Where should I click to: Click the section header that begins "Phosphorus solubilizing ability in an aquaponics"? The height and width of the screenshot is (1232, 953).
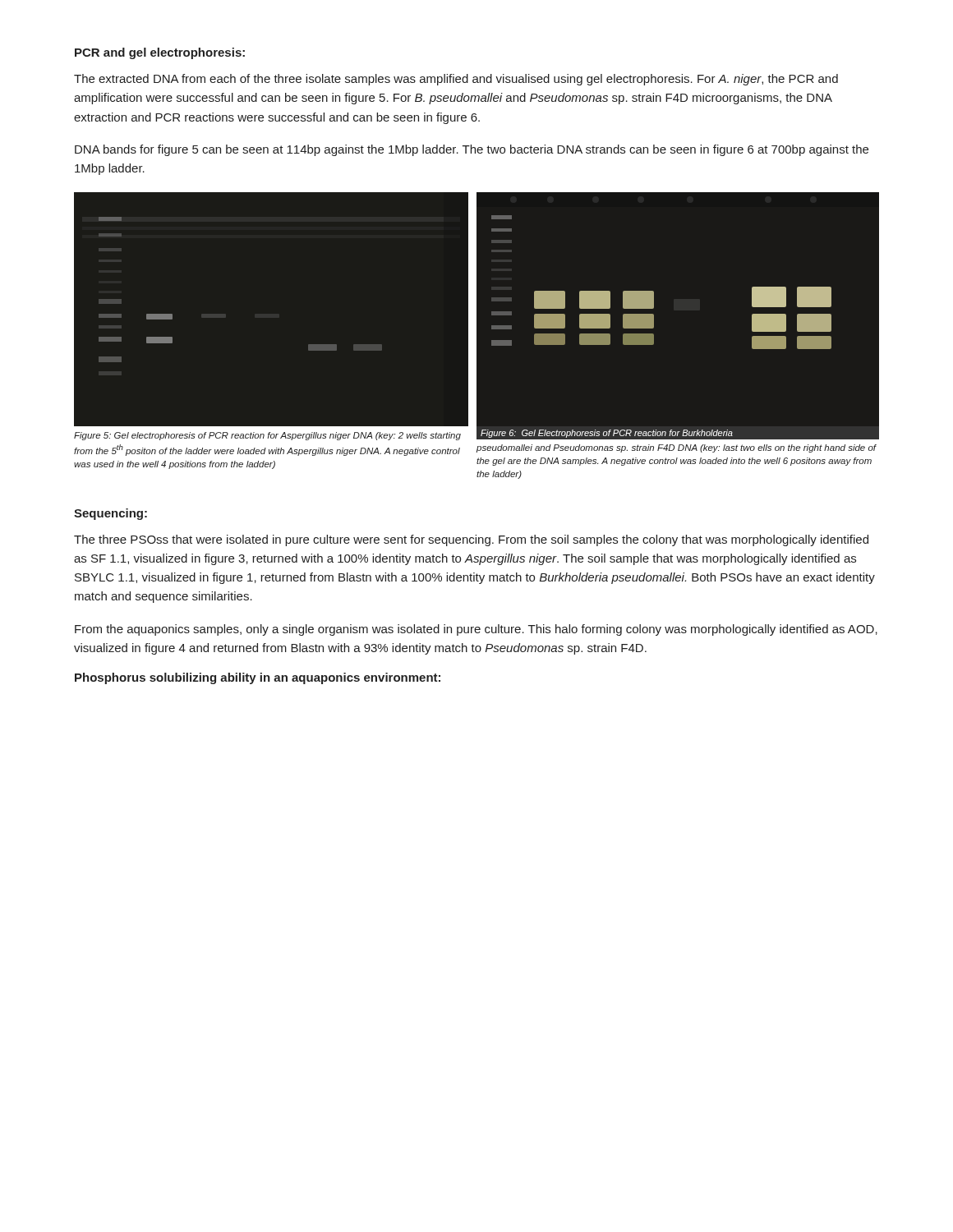click(258, 677)
